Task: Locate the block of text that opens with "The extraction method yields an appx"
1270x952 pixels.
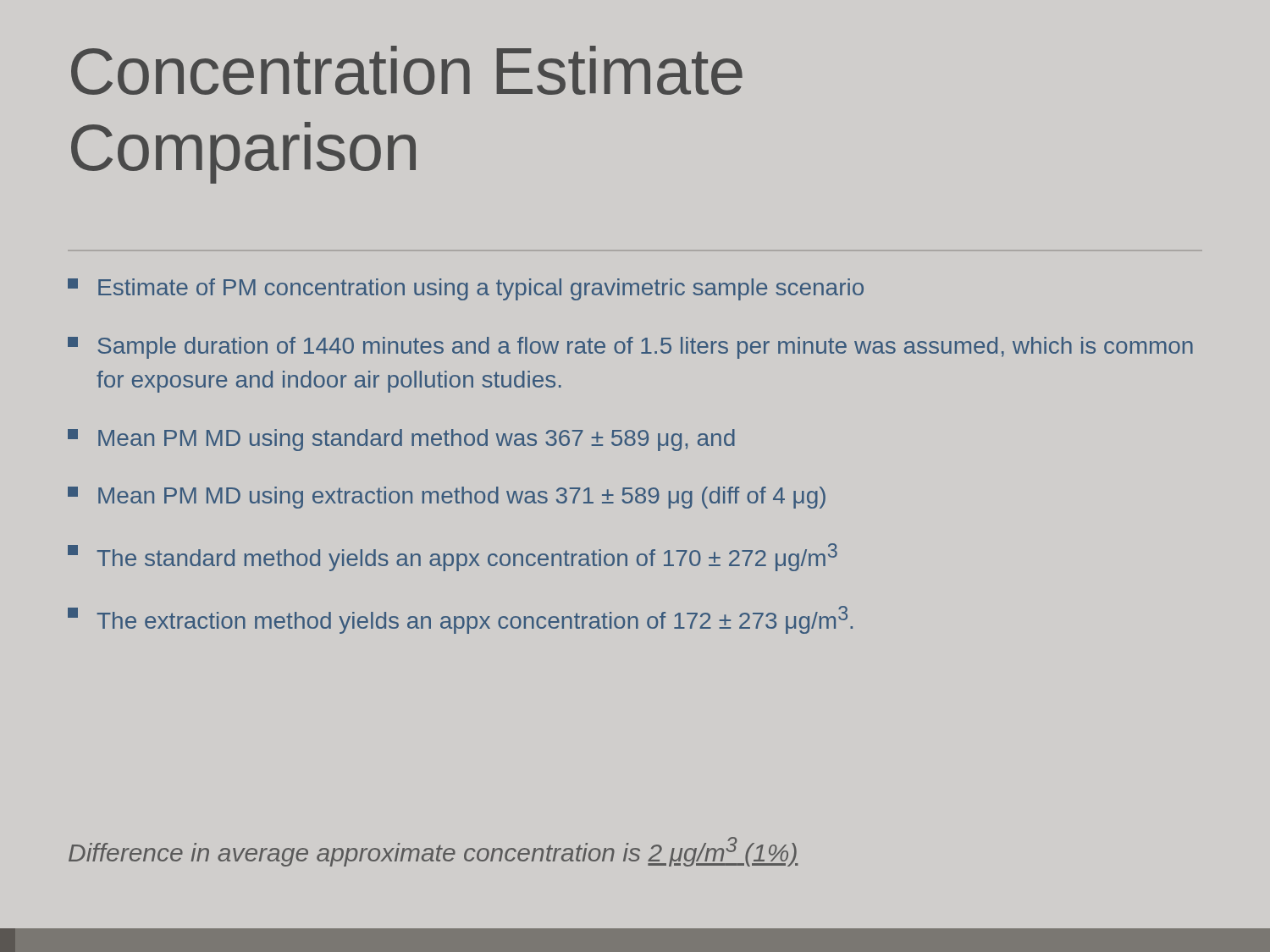Action: [635, 619]
